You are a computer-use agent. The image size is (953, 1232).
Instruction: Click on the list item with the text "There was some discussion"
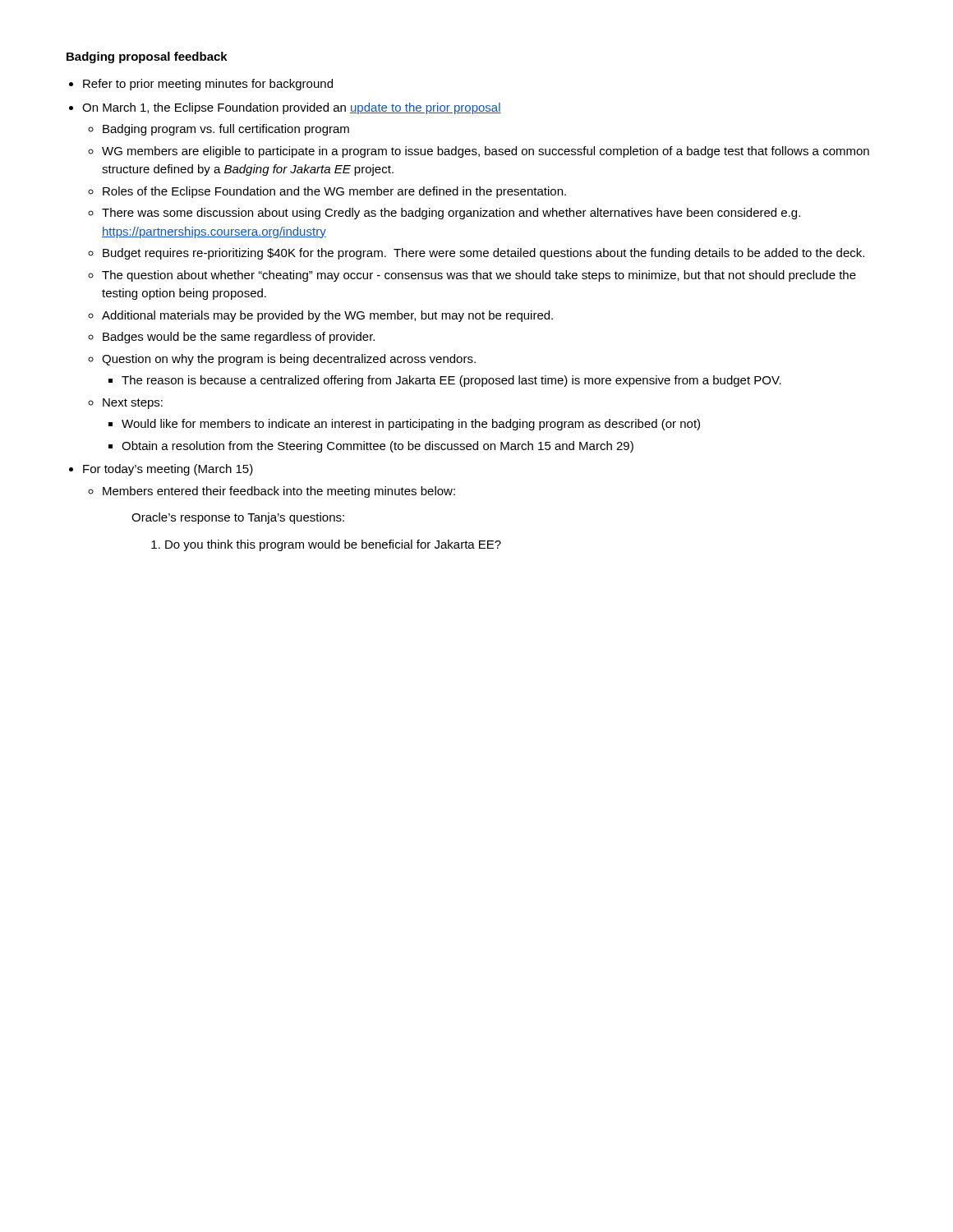coord(452,222)
